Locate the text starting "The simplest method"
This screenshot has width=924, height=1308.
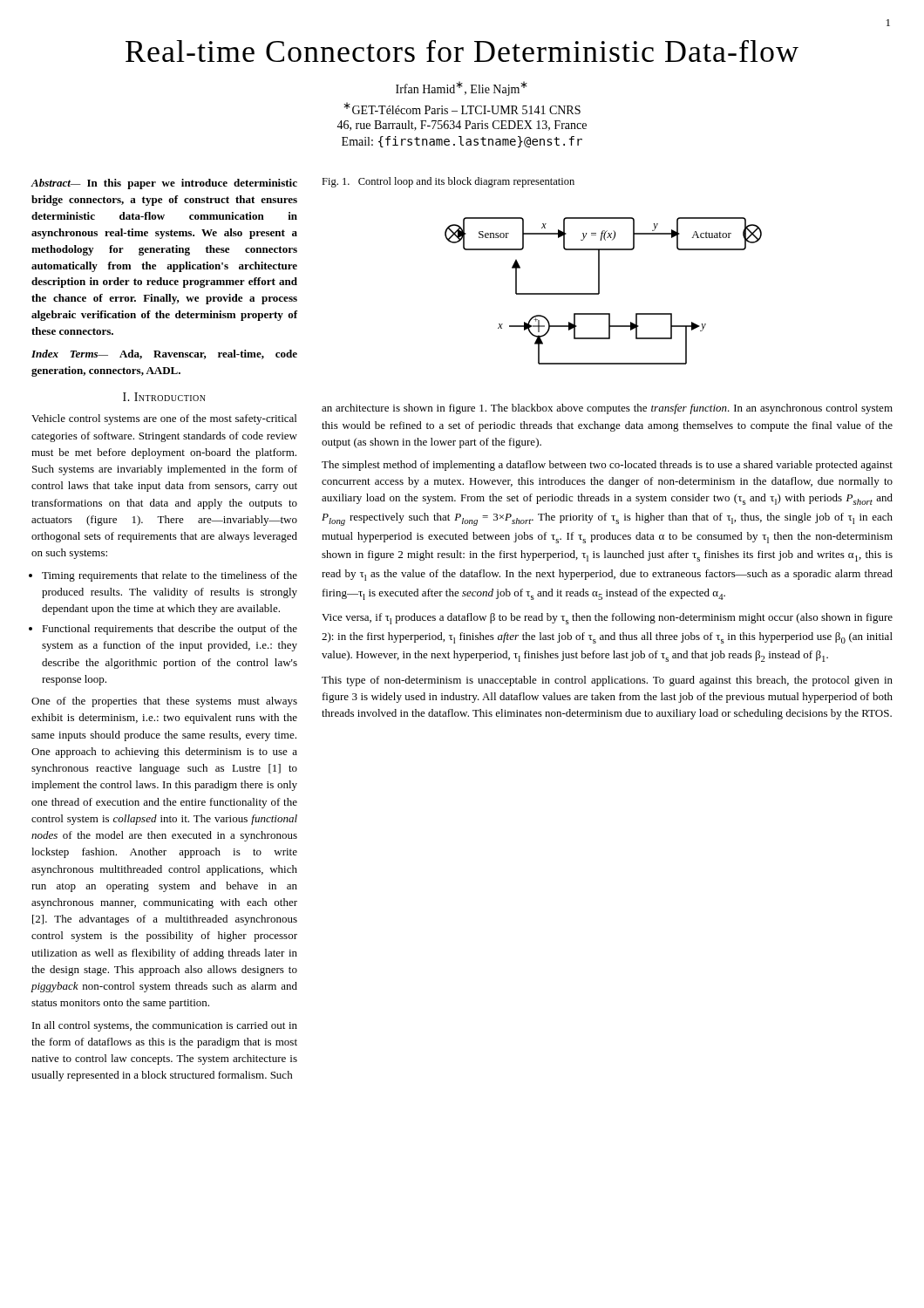pos(607,529)
